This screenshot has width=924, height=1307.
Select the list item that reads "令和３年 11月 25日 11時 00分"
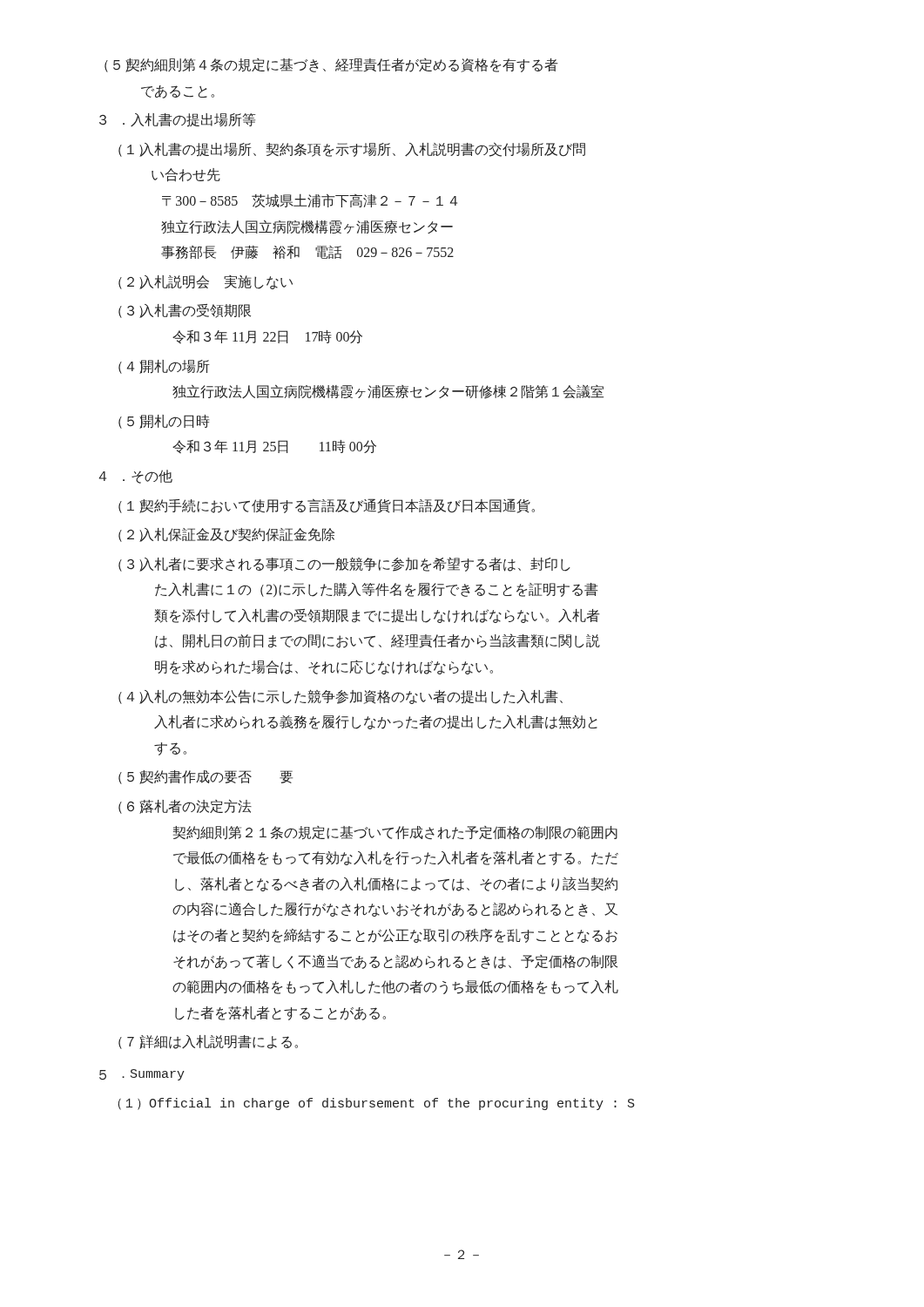tap(275, 447)
